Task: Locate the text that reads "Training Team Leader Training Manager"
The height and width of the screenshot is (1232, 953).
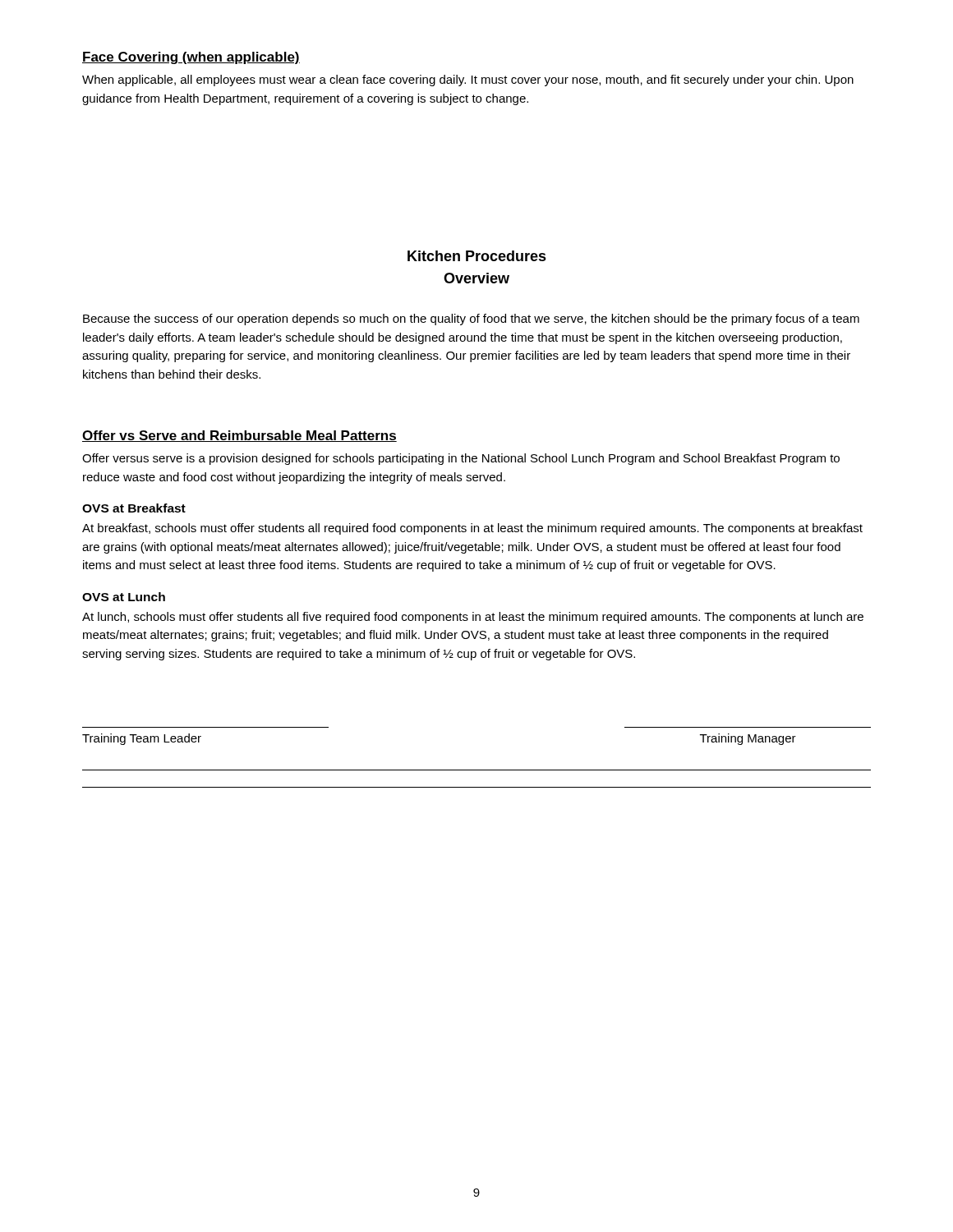Action: (136, 739)
